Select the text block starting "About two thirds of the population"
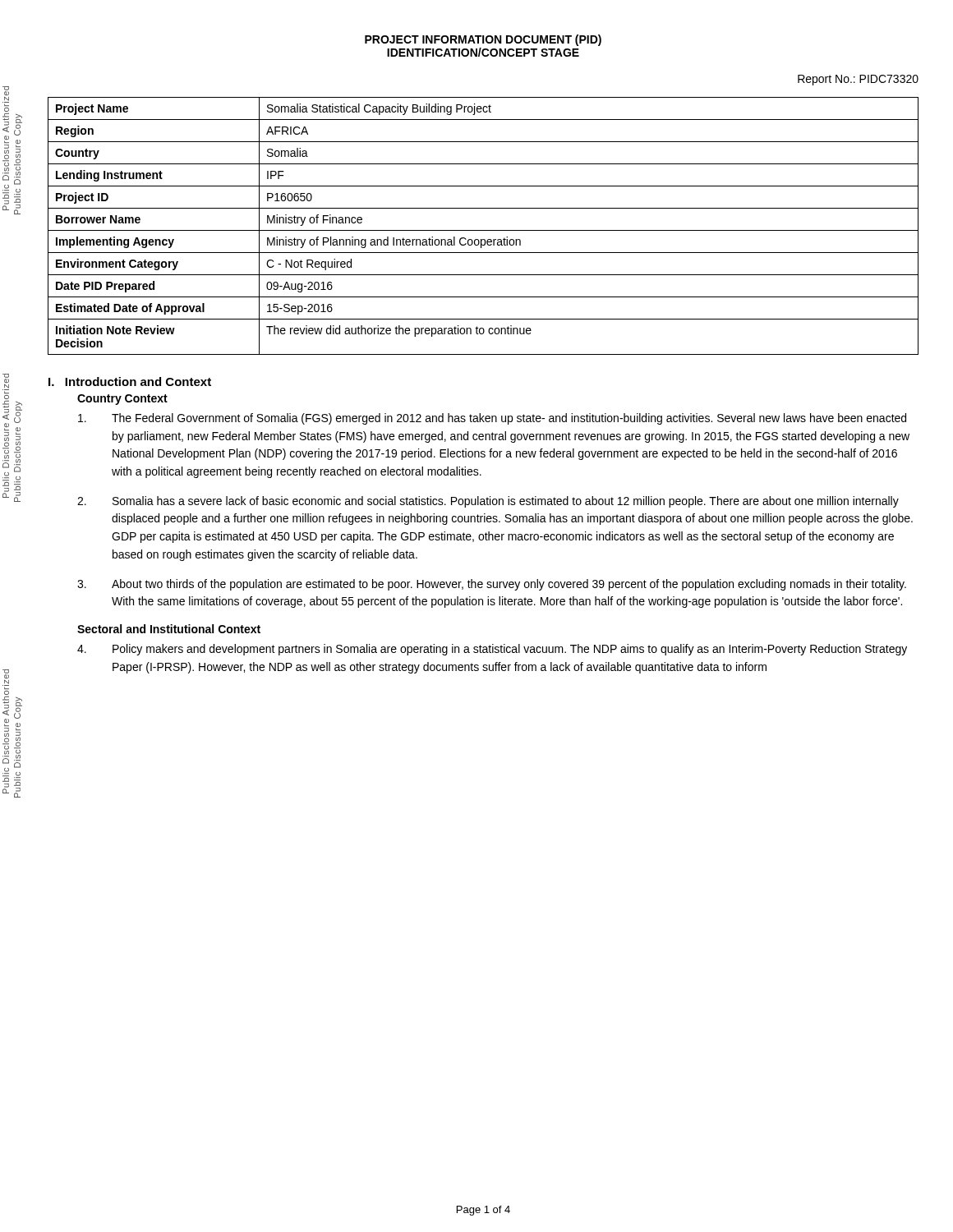 tap(495, 593)
